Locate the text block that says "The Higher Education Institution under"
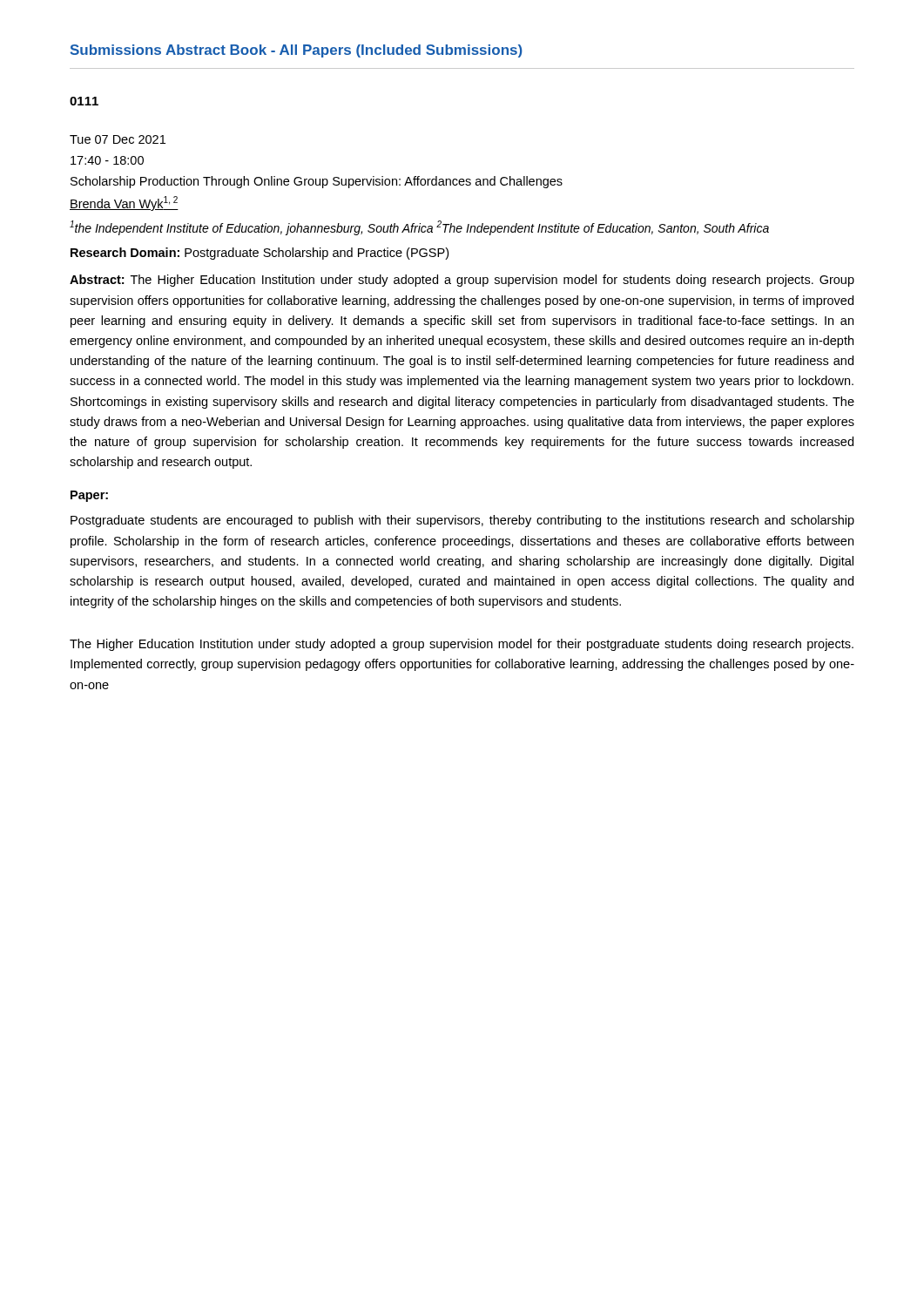The image size is (924, 1307). click(462, 664)
